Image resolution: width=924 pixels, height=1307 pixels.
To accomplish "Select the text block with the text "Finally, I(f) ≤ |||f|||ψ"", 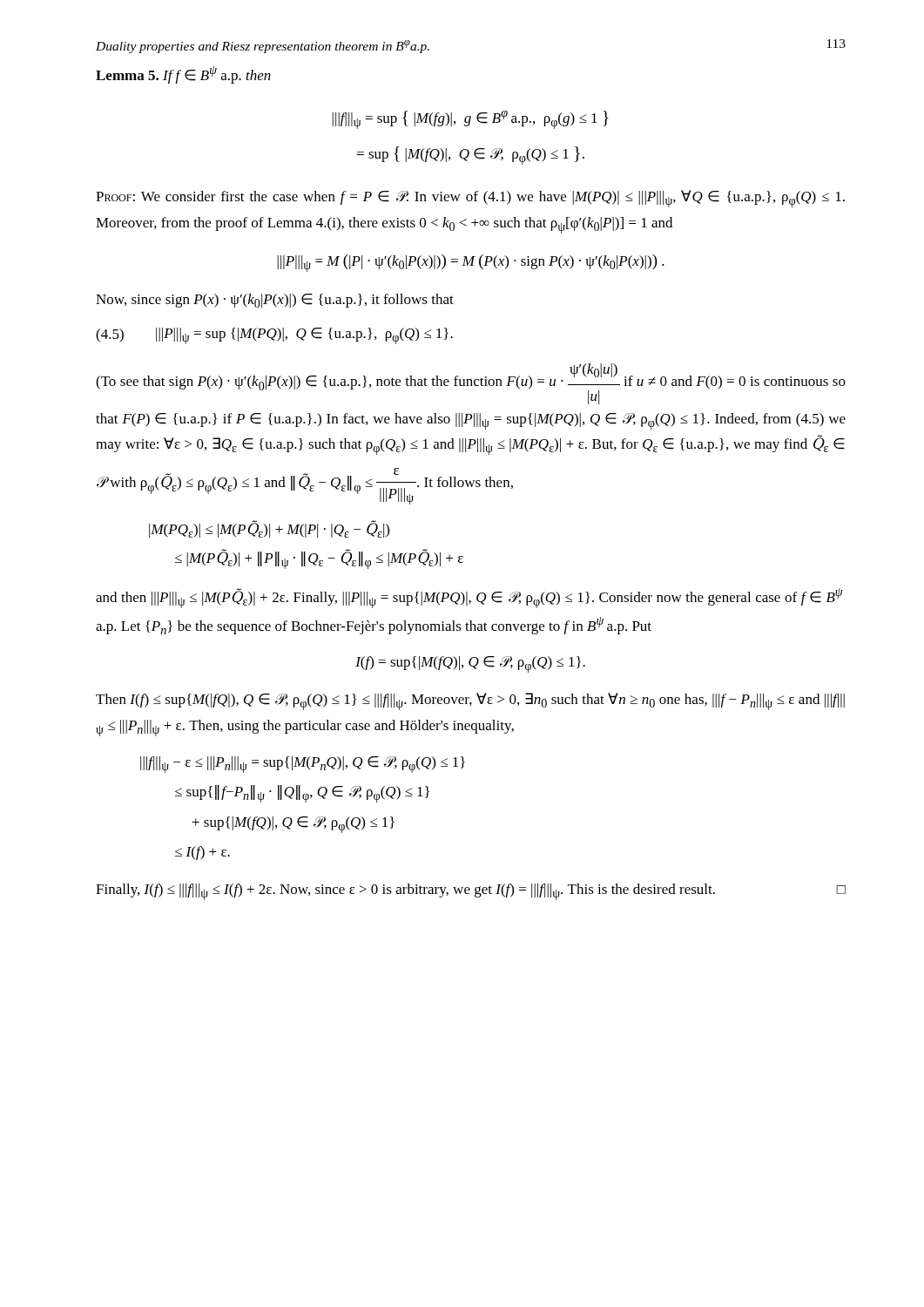I will (471, 890).
